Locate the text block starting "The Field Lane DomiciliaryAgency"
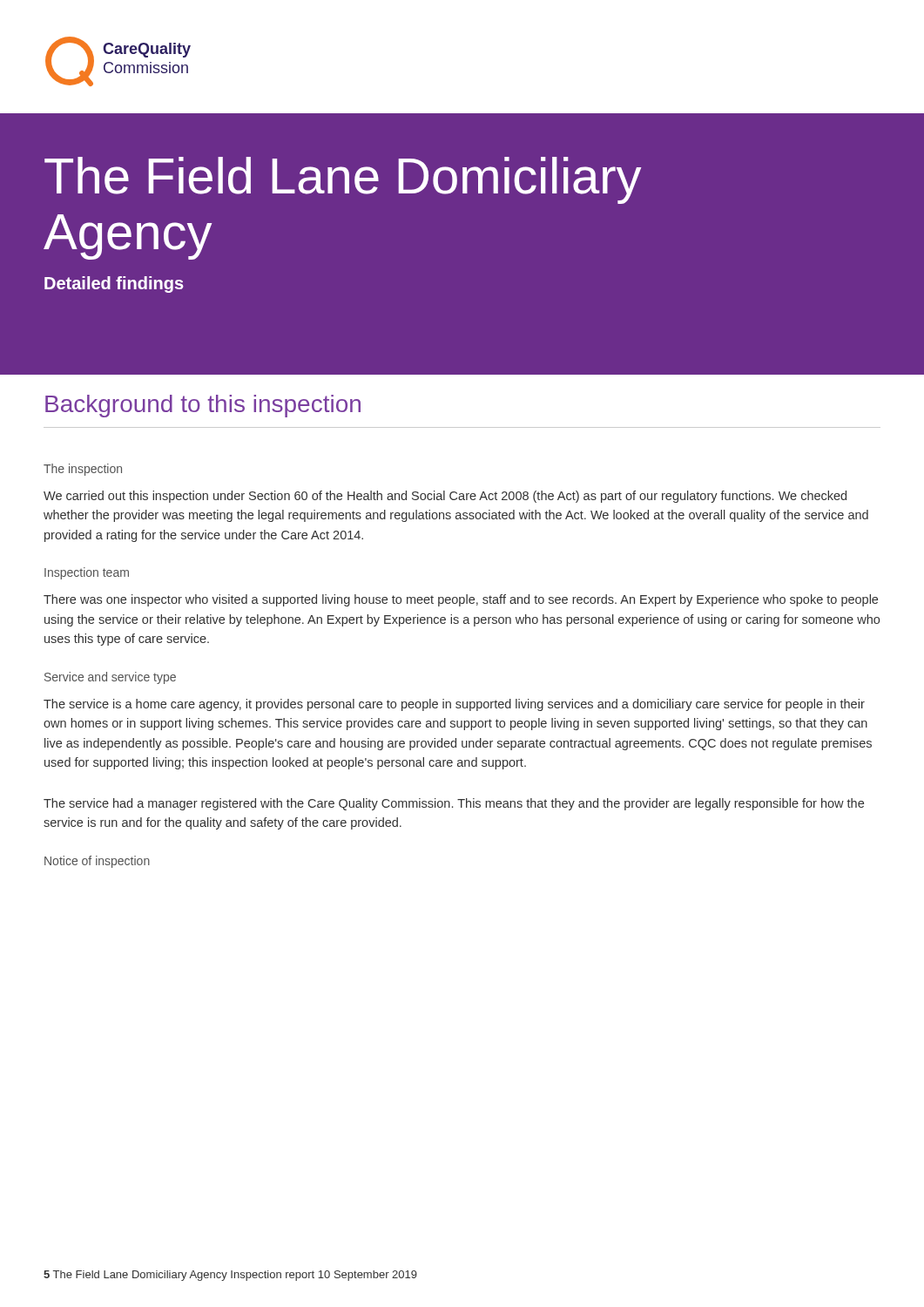This screenshot has height=1307, width=924. (343, 180)
